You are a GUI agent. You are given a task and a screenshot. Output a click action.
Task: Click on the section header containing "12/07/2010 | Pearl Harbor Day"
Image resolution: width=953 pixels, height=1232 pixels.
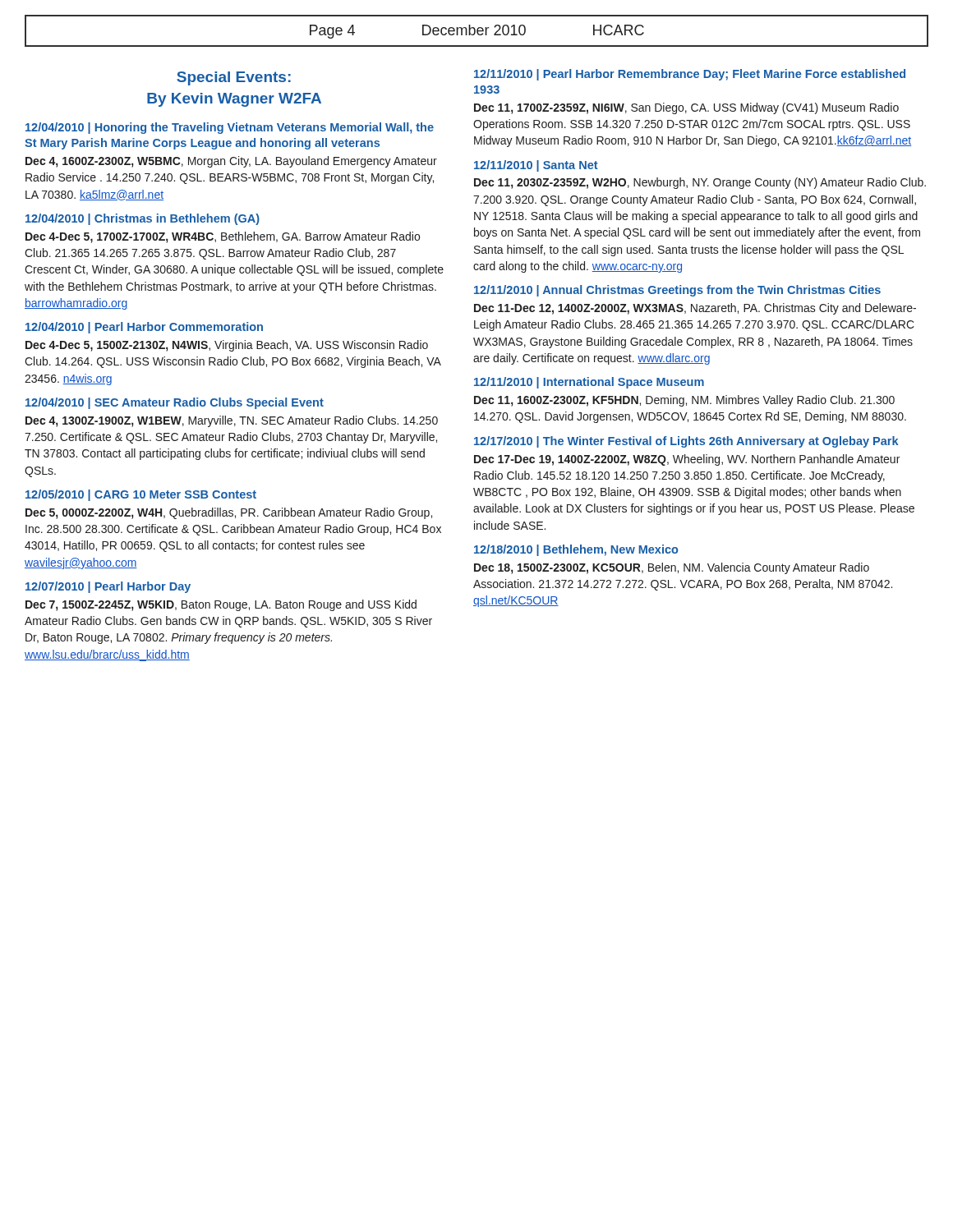click(x=108, y=586)
